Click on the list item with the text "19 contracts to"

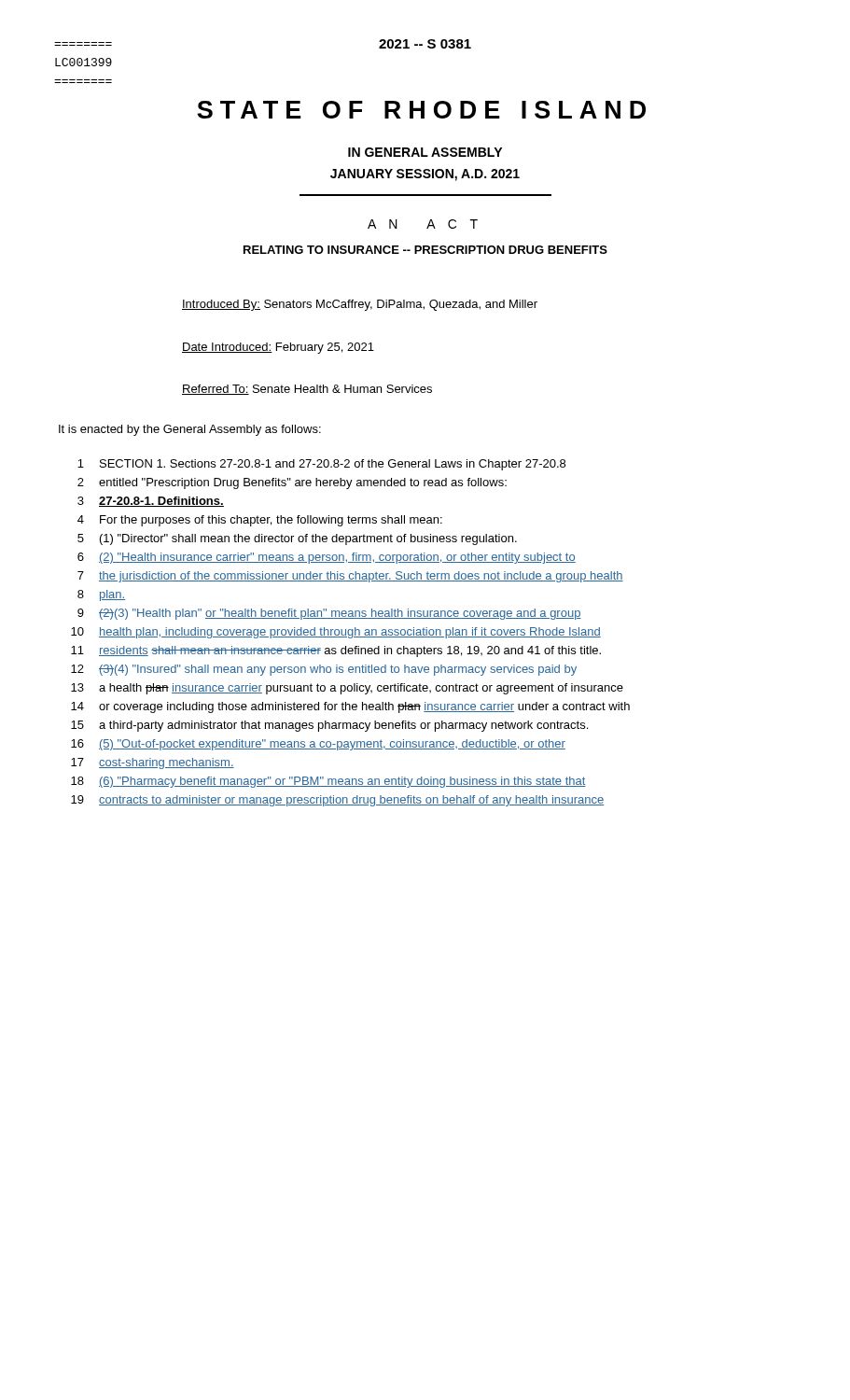[x=426, y=800]
